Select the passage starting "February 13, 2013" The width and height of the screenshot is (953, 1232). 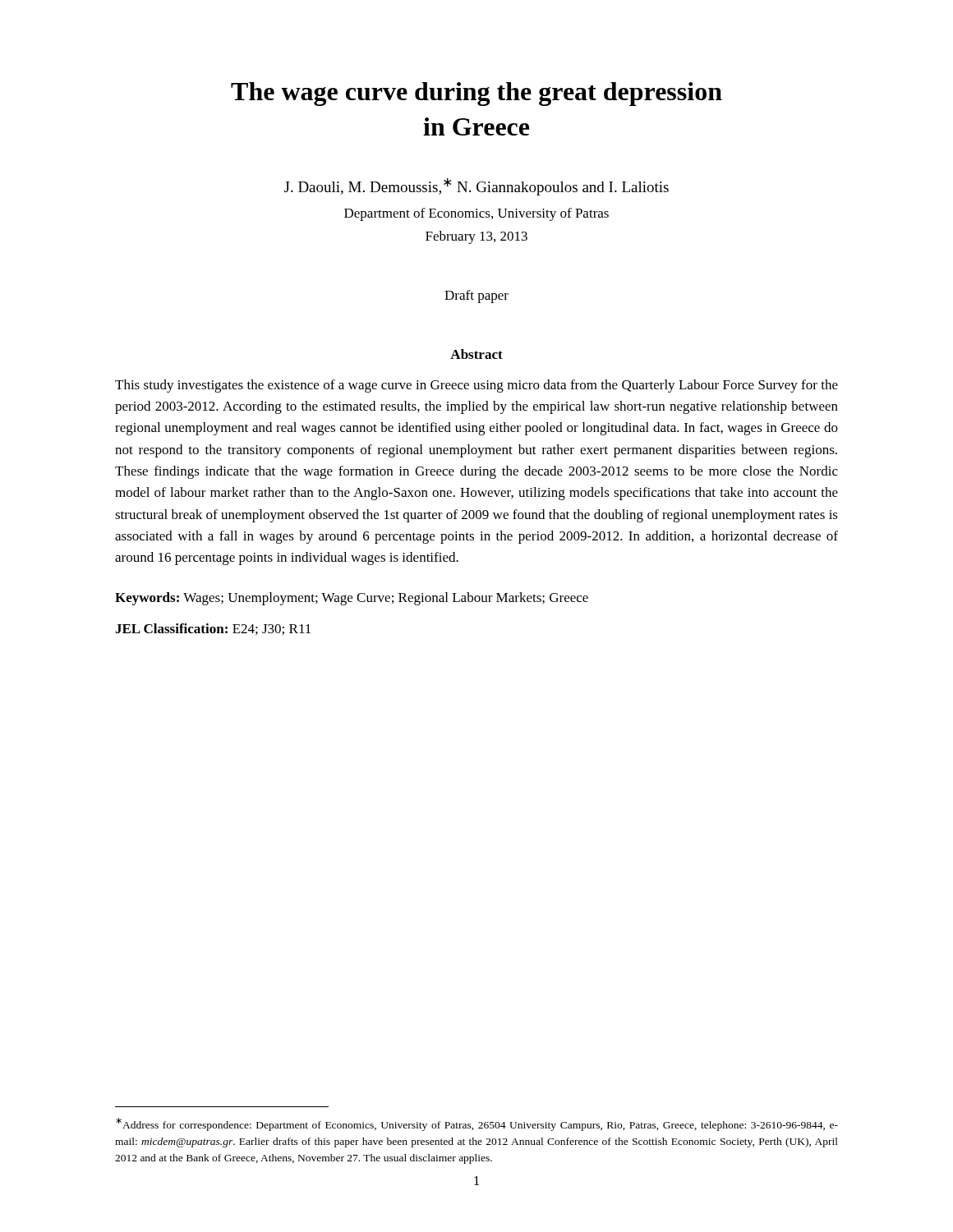coord(476,236)
